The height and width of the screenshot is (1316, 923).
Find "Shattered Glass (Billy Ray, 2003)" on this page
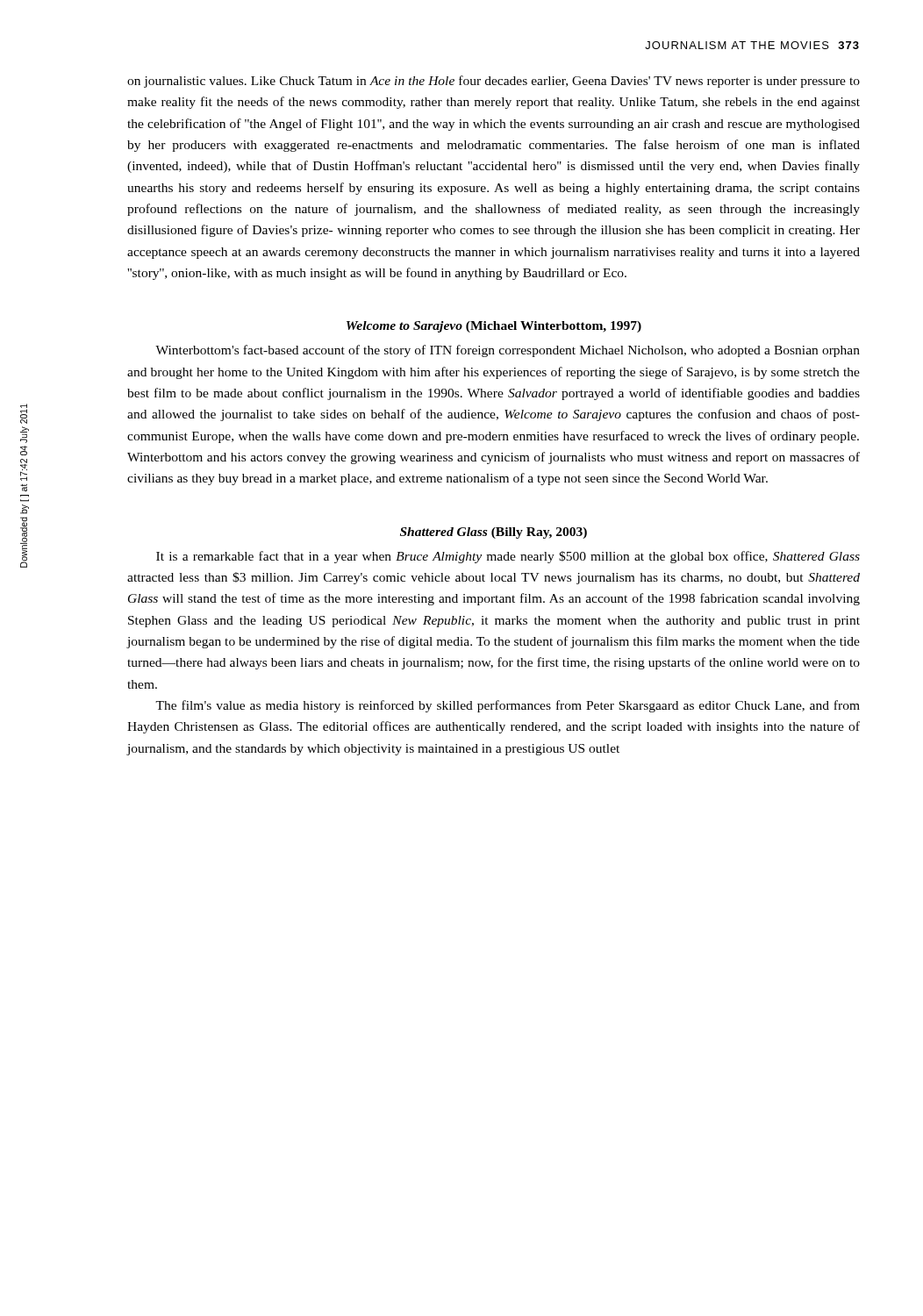pos(494,531)
